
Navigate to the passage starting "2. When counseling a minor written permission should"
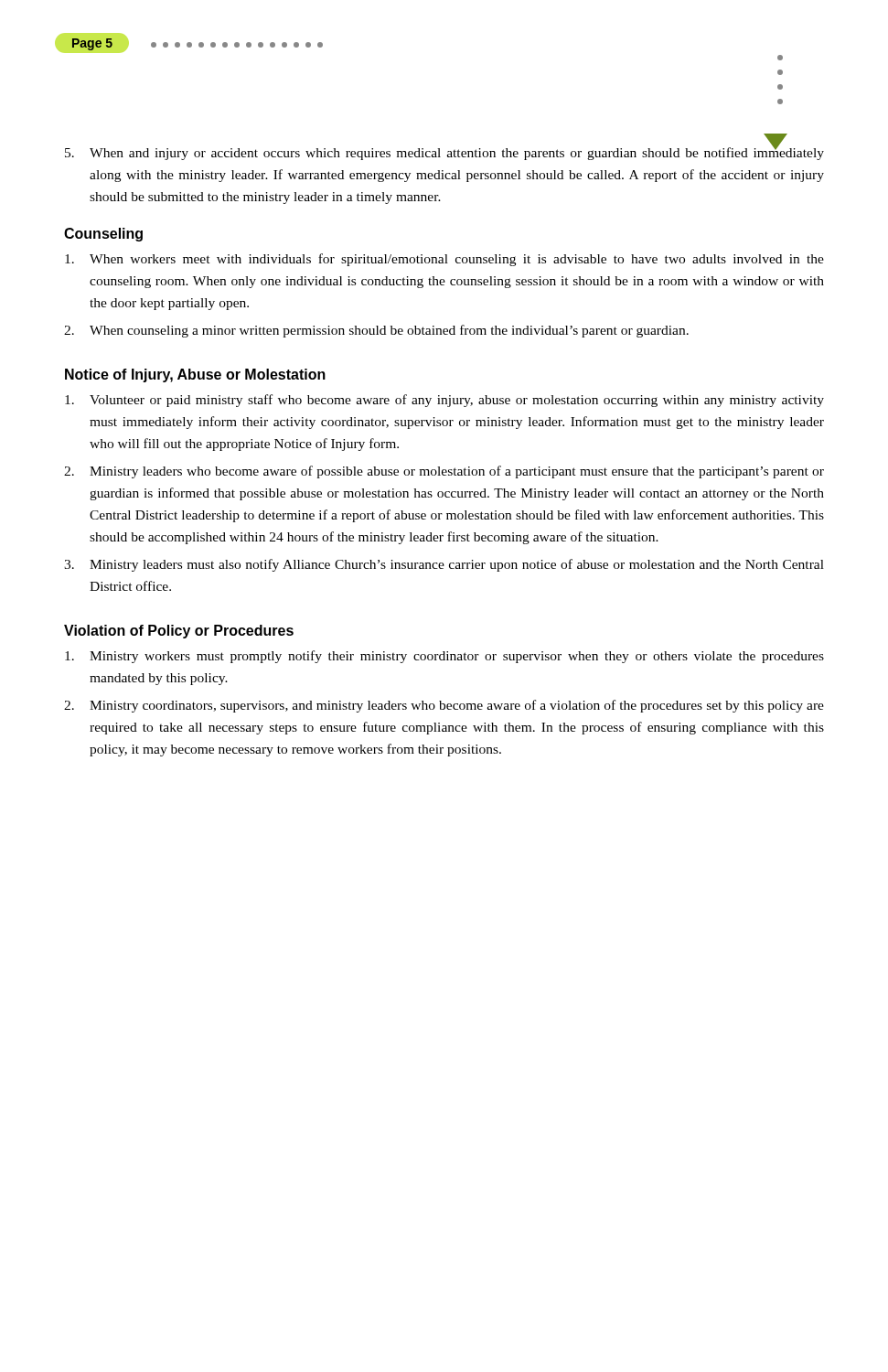point(444,330)
